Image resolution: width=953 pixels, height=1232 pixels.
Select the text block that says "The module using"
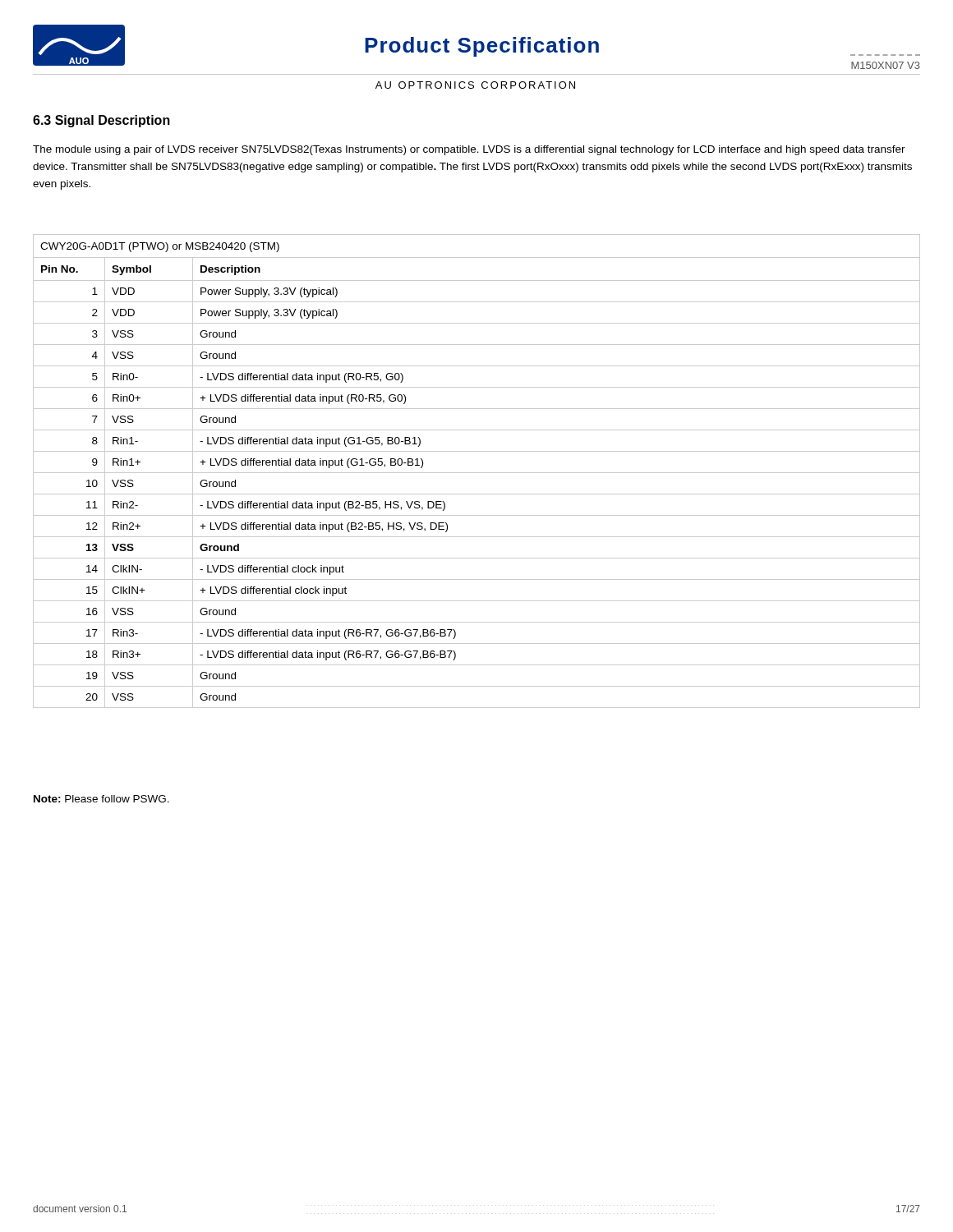(473, 166)
